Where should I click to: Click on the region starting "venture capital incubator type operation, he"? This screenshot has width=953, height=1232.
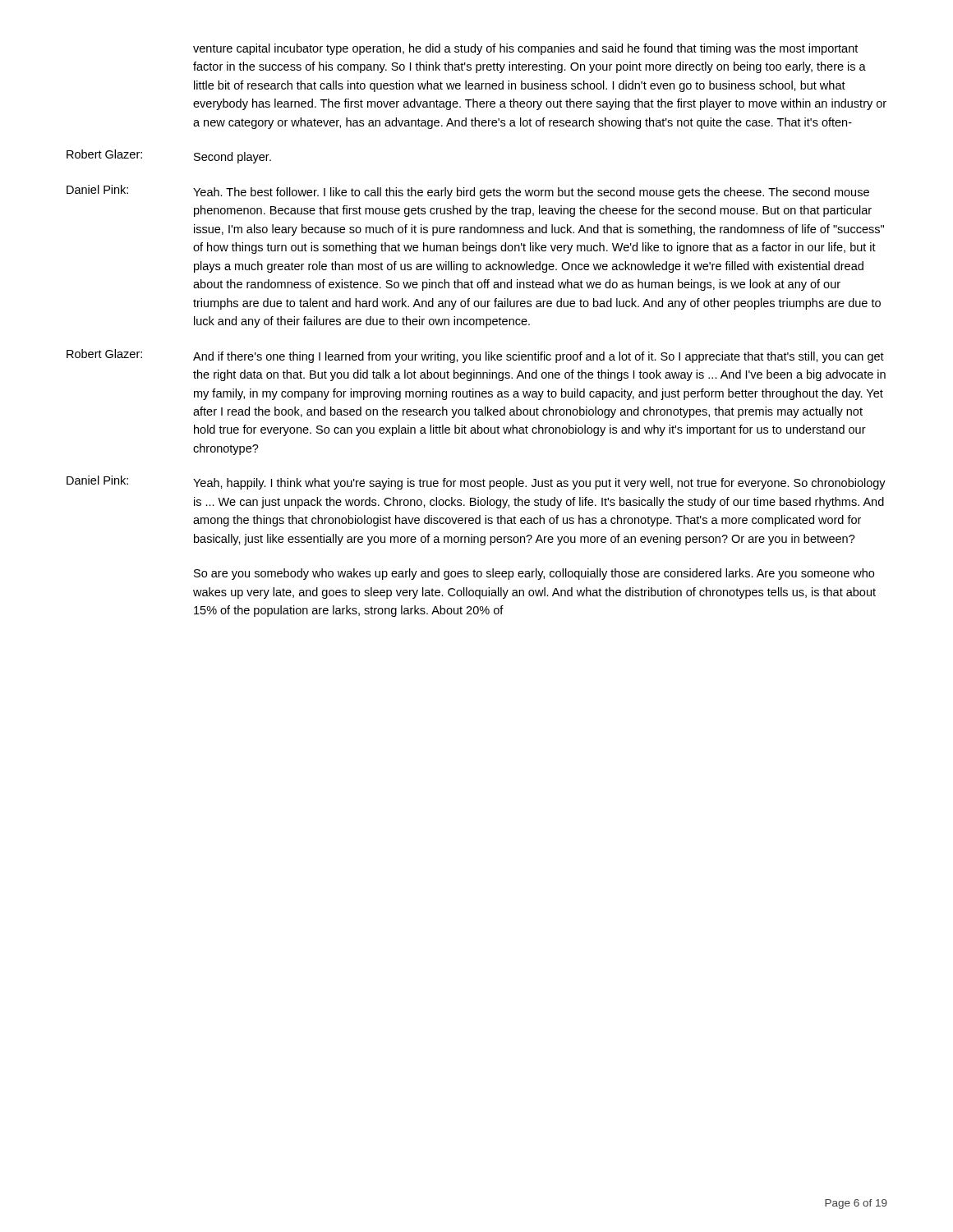(x=476, y=86)
